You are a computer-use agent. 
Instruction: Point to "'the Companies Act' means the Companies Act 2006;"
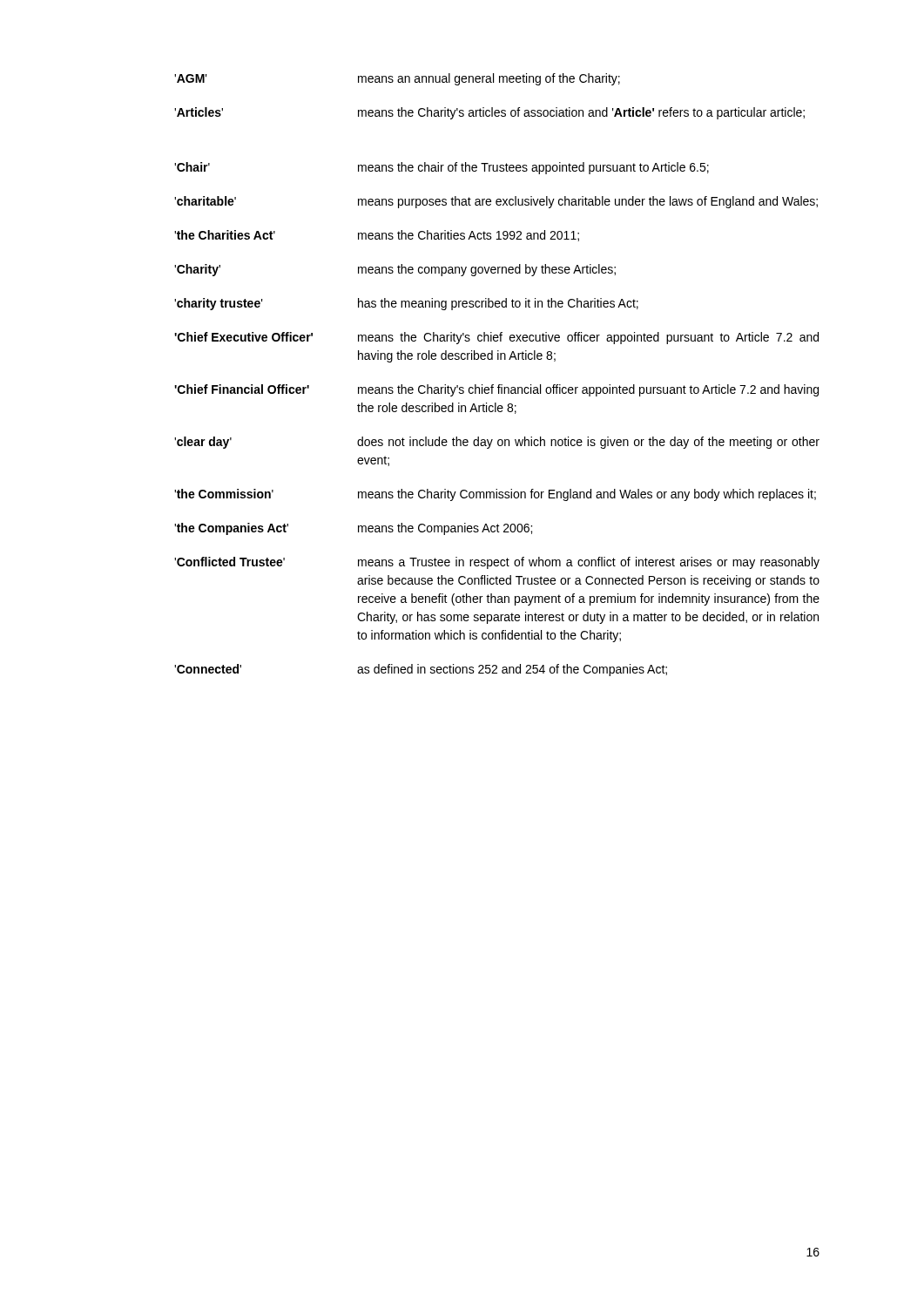(497, 528)
